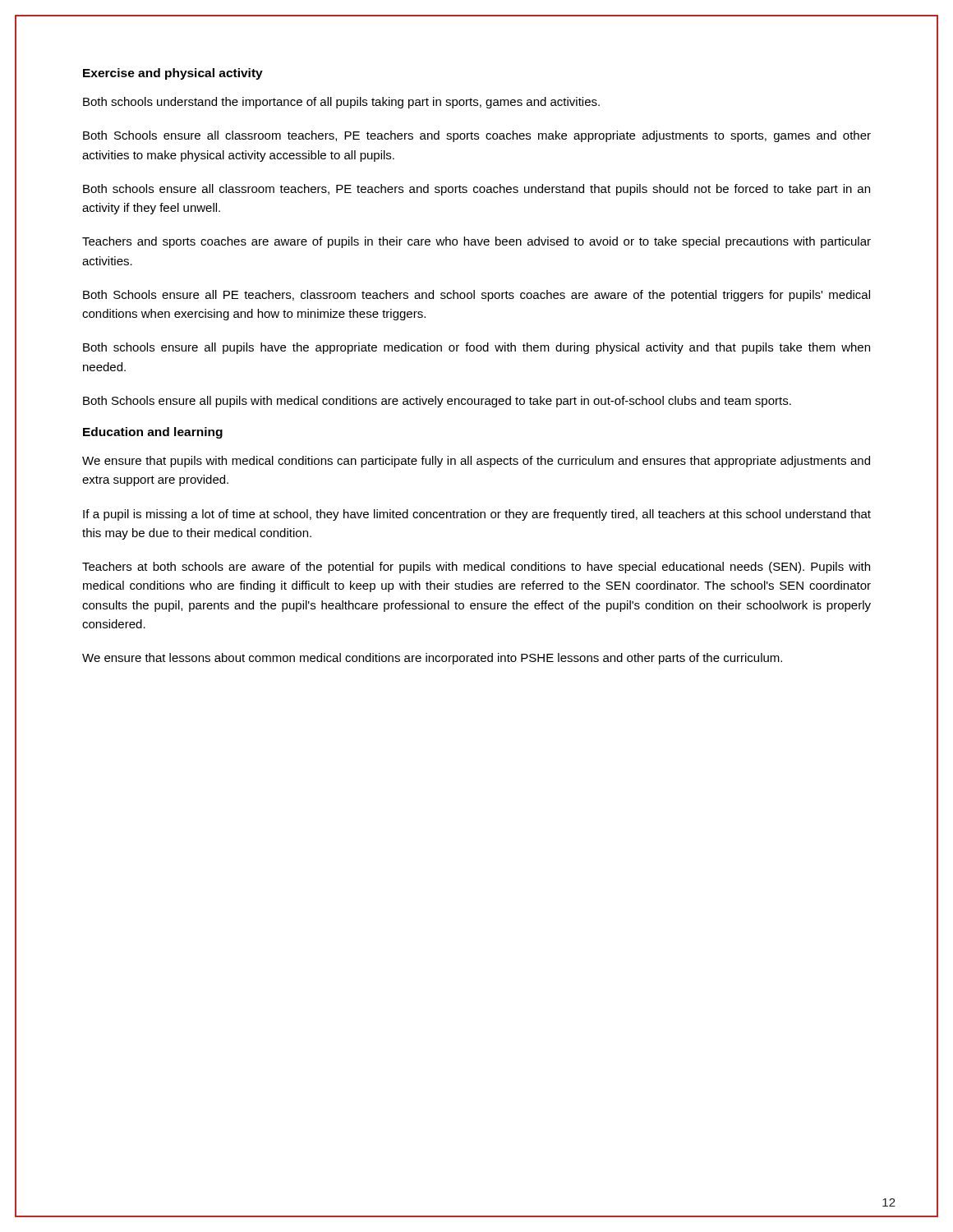Screen dimensions: 1232x953
Task: Click on the element starting "If a pupil is missing a"
Action: tap(476, 523)
